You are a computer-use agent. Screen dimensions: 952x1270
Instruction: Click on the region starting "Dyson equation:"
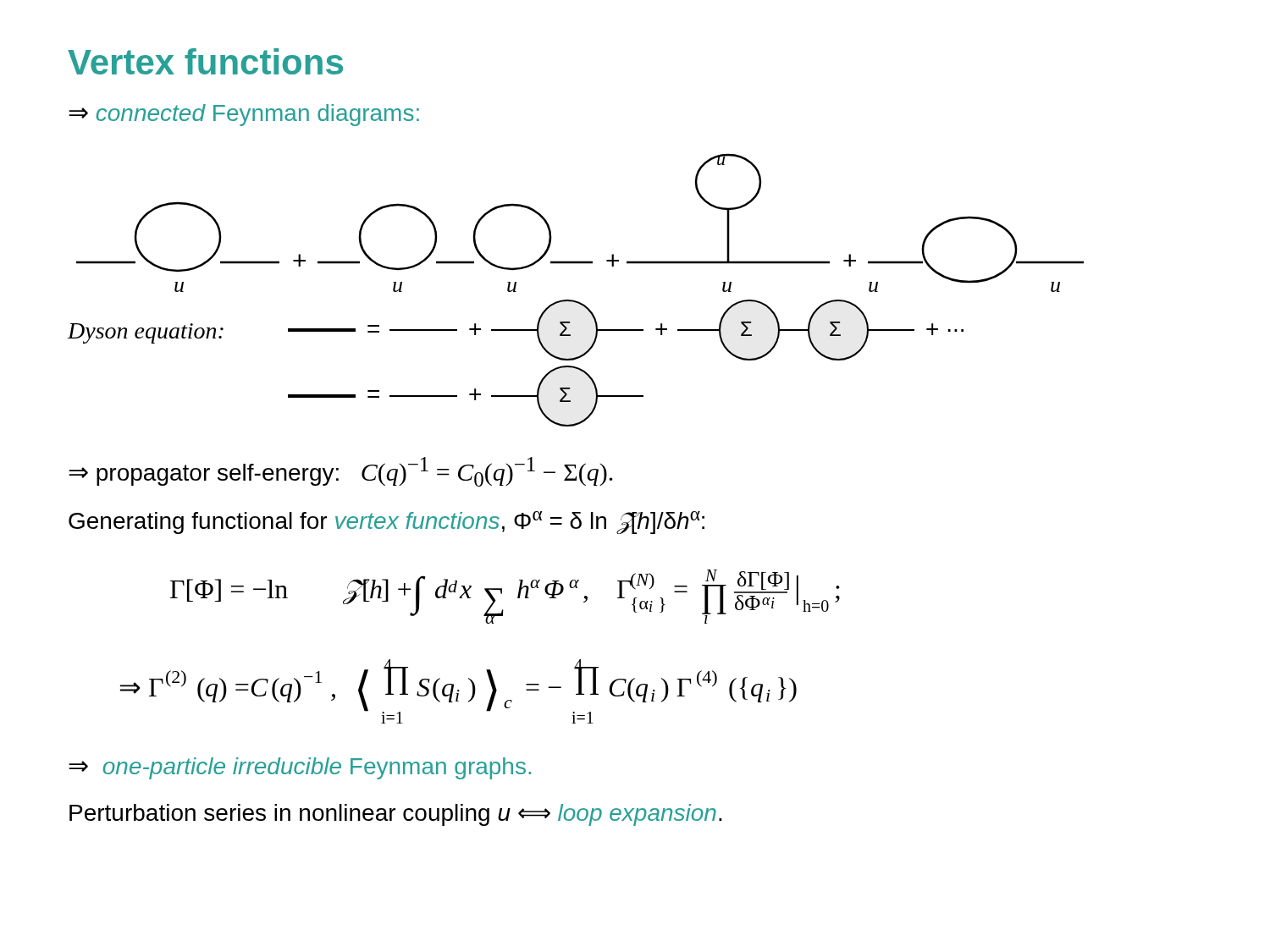(146, 330)
